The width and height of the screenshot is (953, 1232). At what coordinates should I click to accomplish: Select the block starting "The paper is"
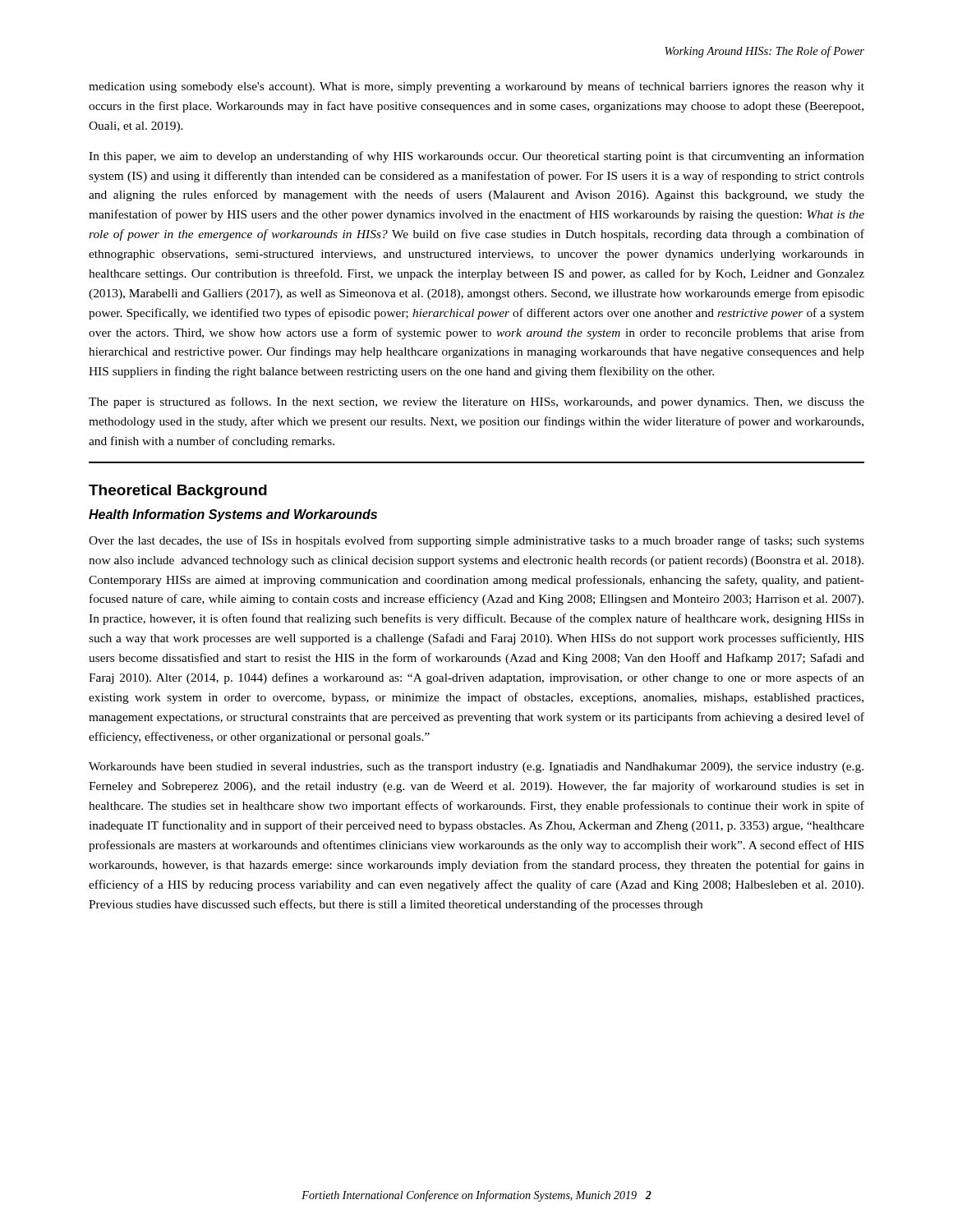476,421
